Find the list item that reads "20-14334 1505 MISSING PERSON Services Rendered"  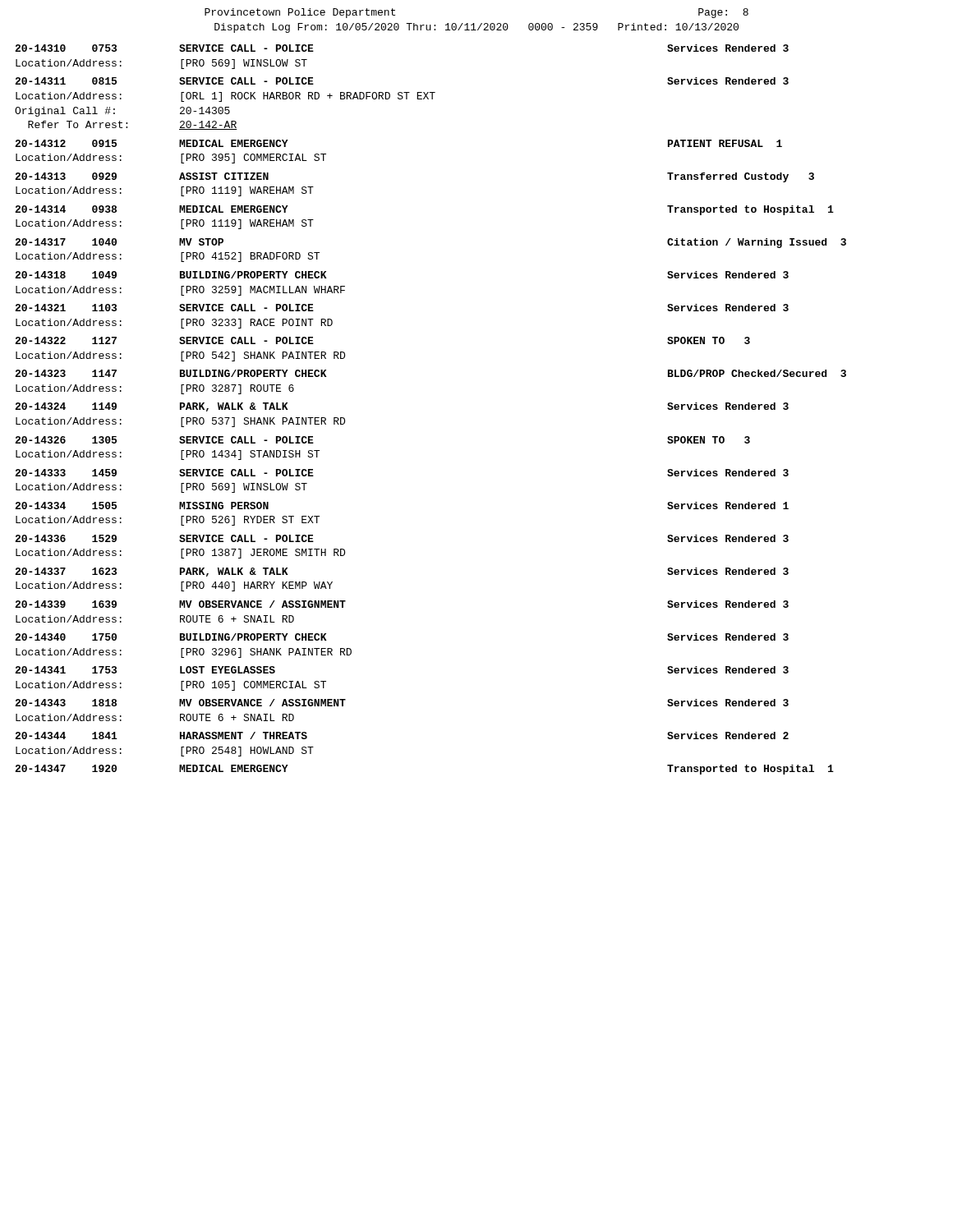tap(41, 506)
